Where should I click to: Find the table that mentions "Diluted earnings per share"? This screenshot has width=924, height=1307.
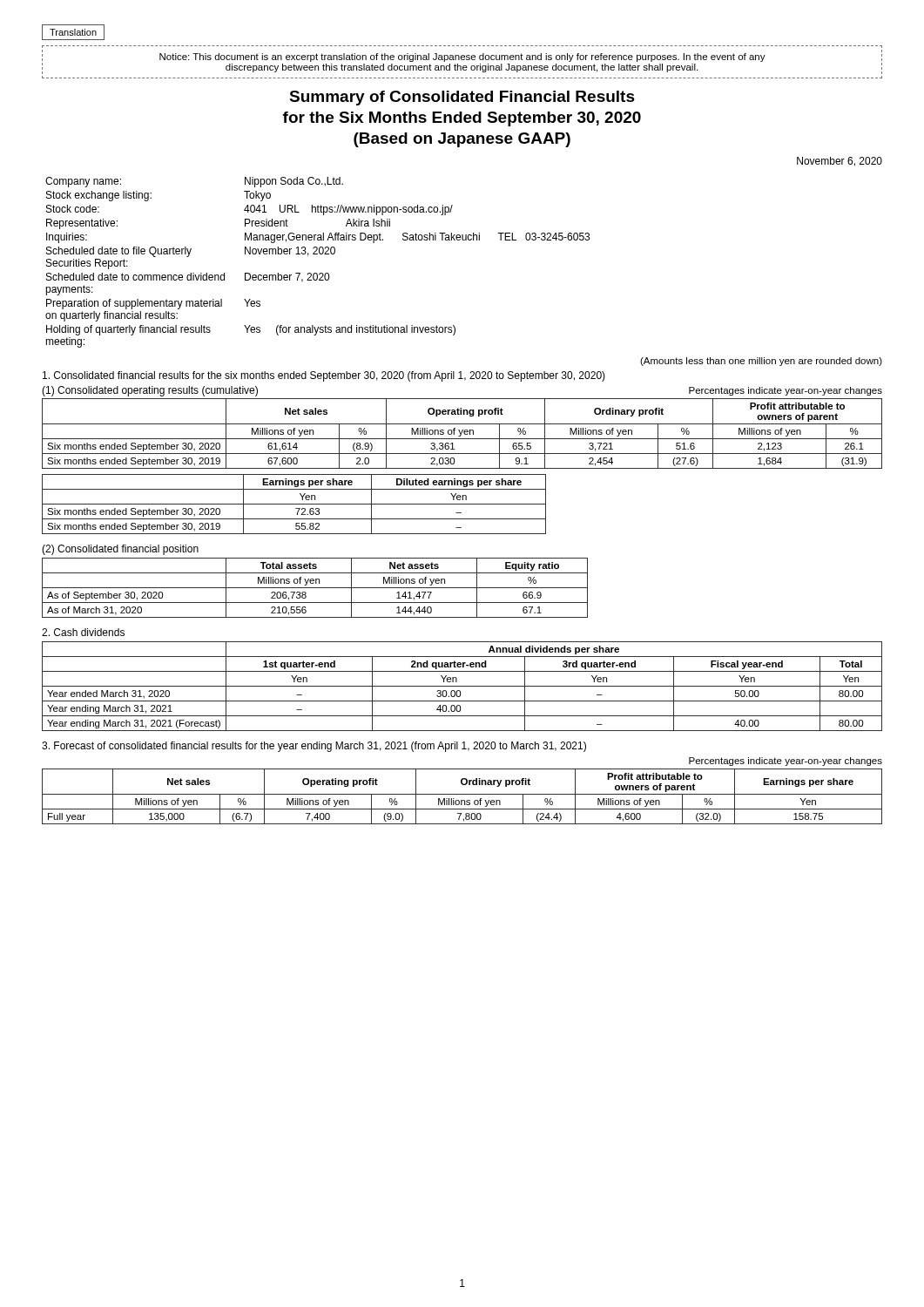tap(462, 504)
